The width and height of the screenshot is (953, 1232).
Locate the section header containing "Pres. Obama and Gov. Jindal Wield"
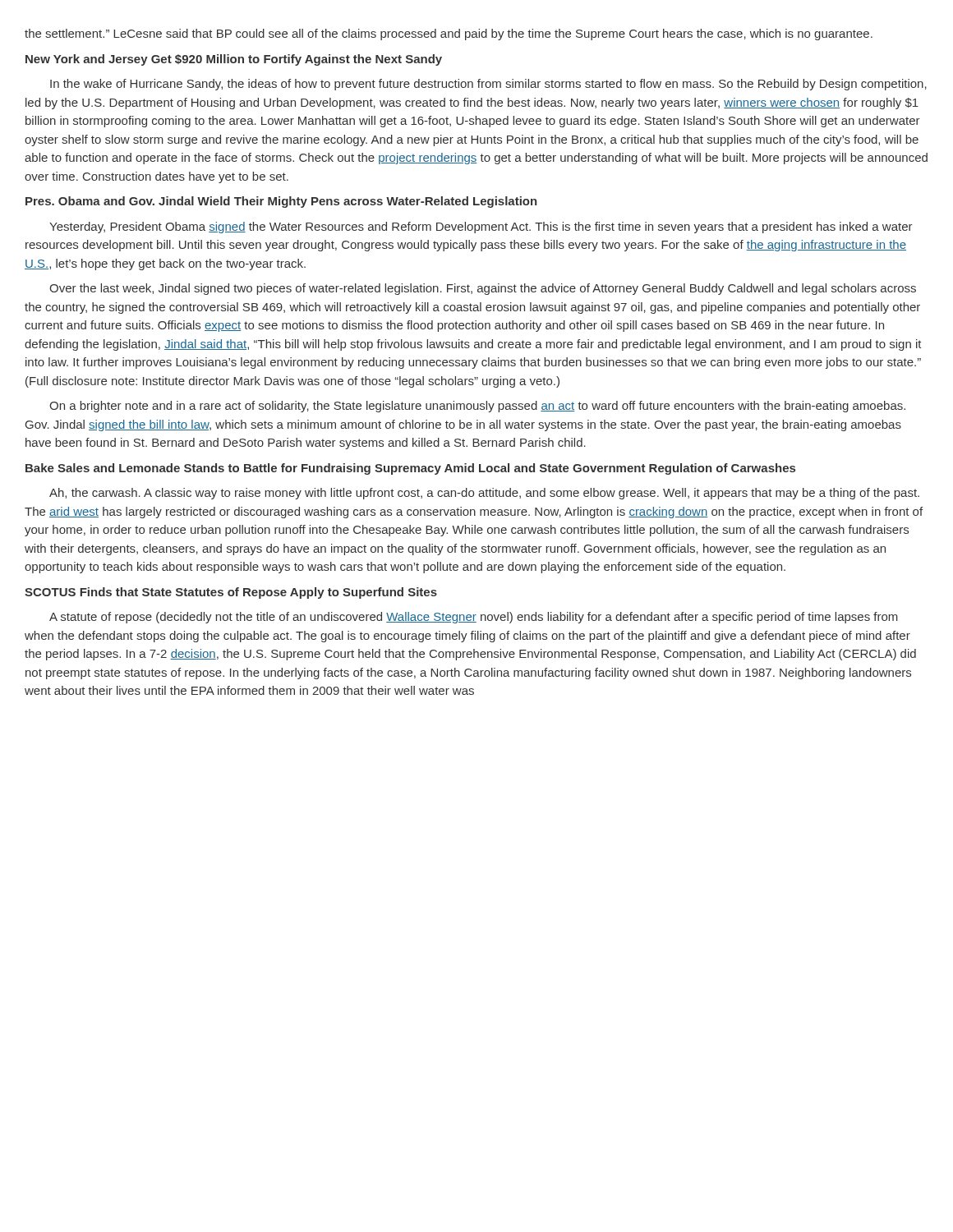tap(476, 201)
